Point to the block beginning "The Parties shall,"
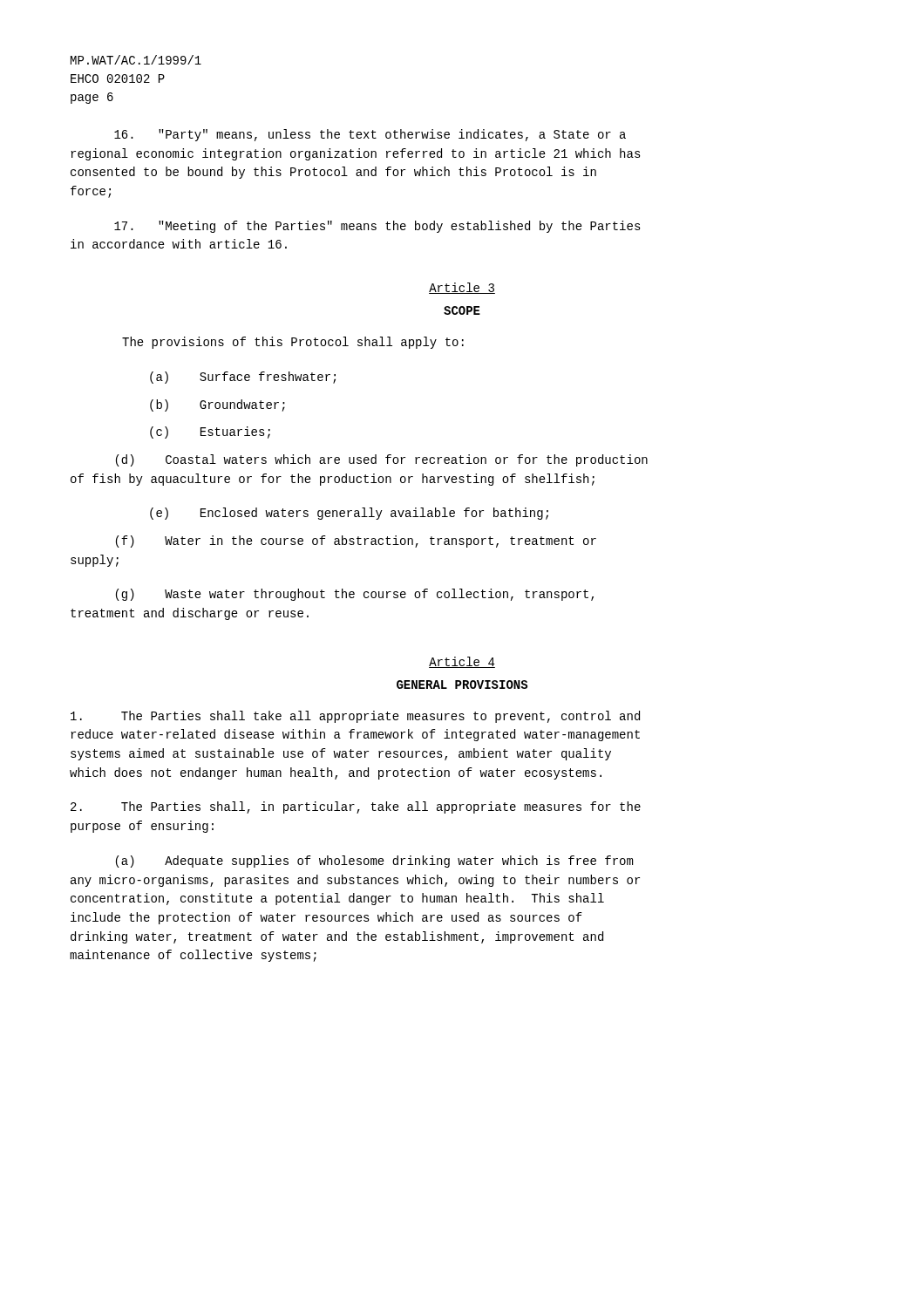The image size is (924, 1308). tap(355, 817)
